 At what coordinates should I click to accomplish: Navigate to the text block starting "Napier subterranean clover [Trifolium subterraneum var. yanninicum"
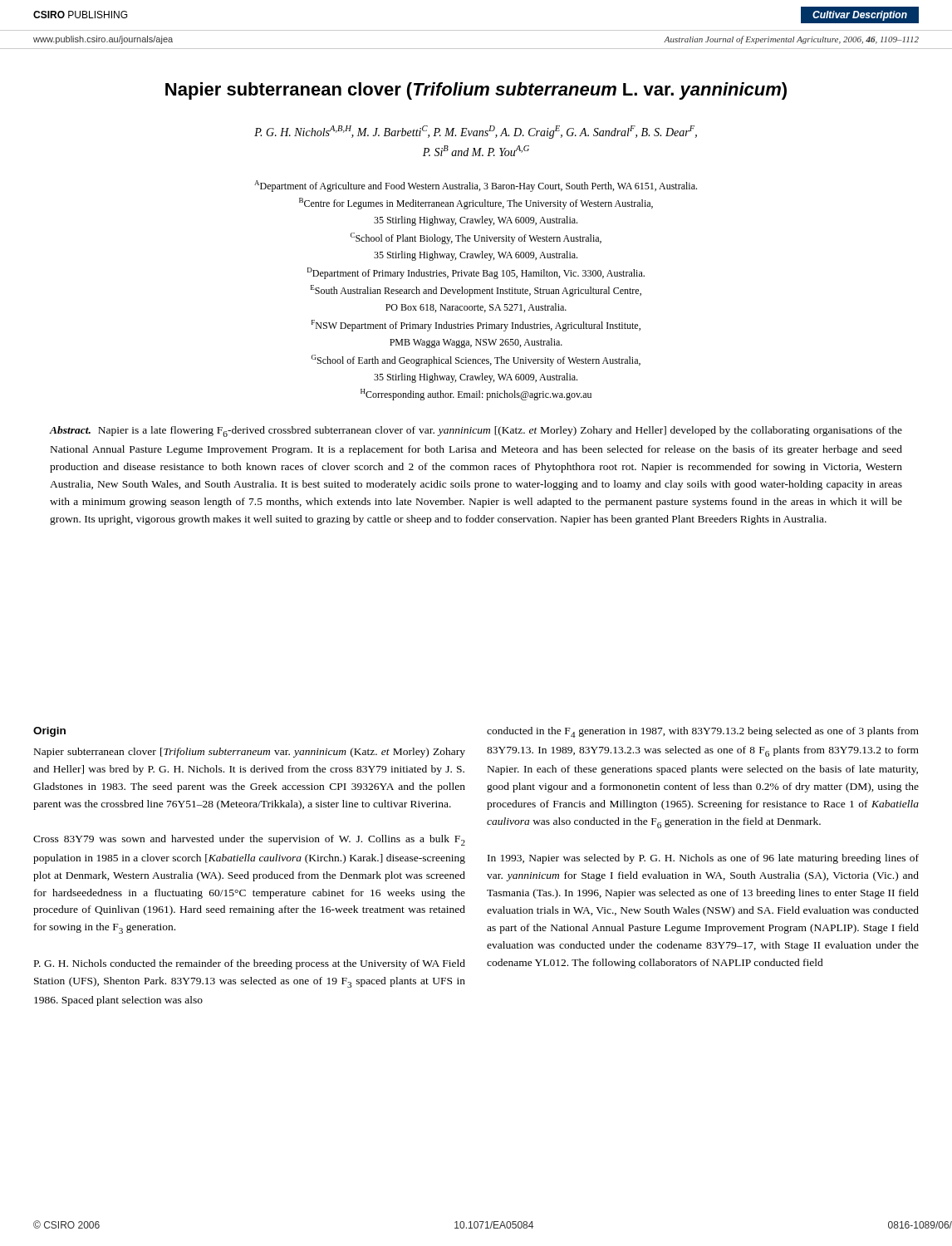click(x=249, y=777)
